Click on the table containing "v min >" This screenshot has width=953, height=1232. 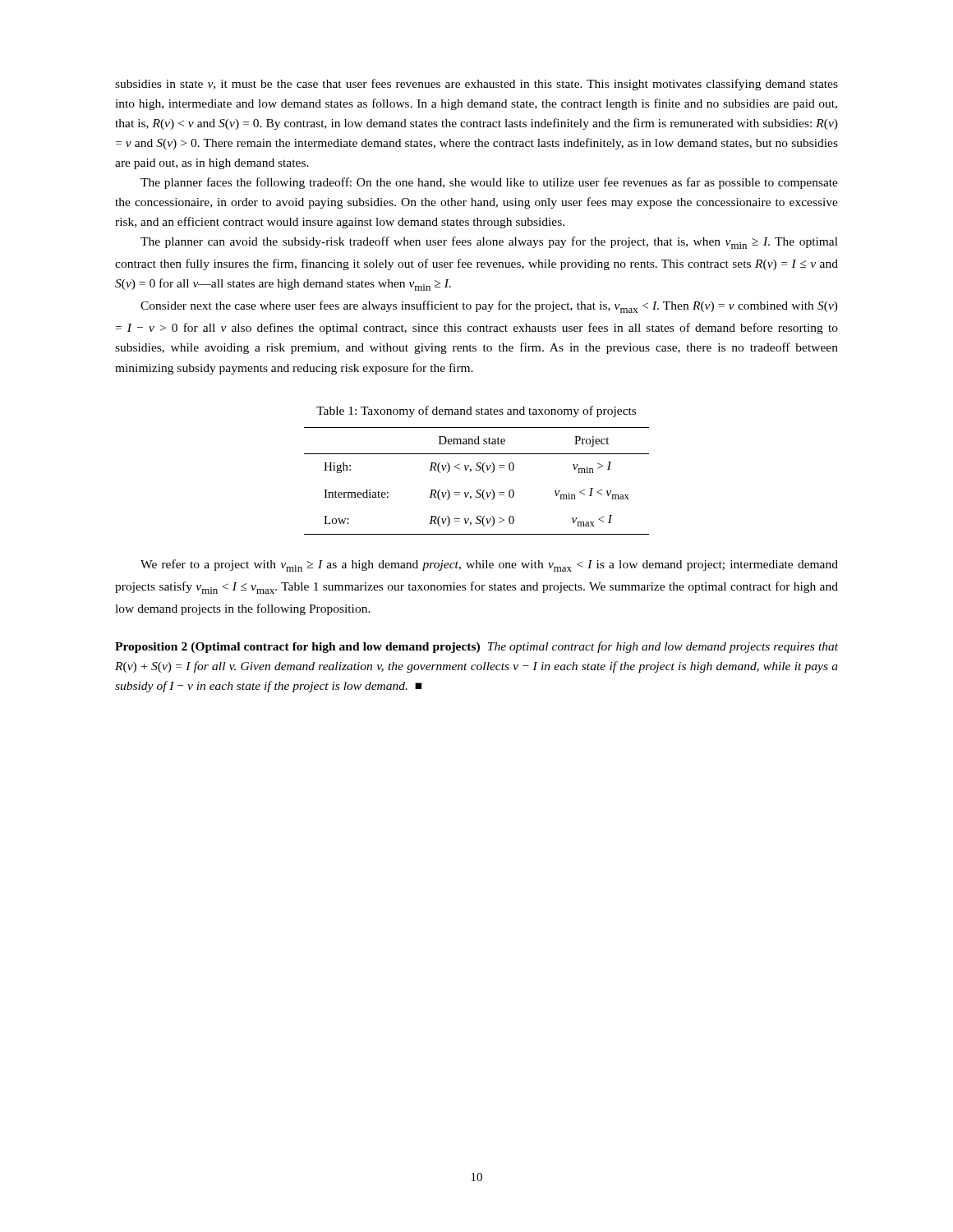click(x=476, y=481)
